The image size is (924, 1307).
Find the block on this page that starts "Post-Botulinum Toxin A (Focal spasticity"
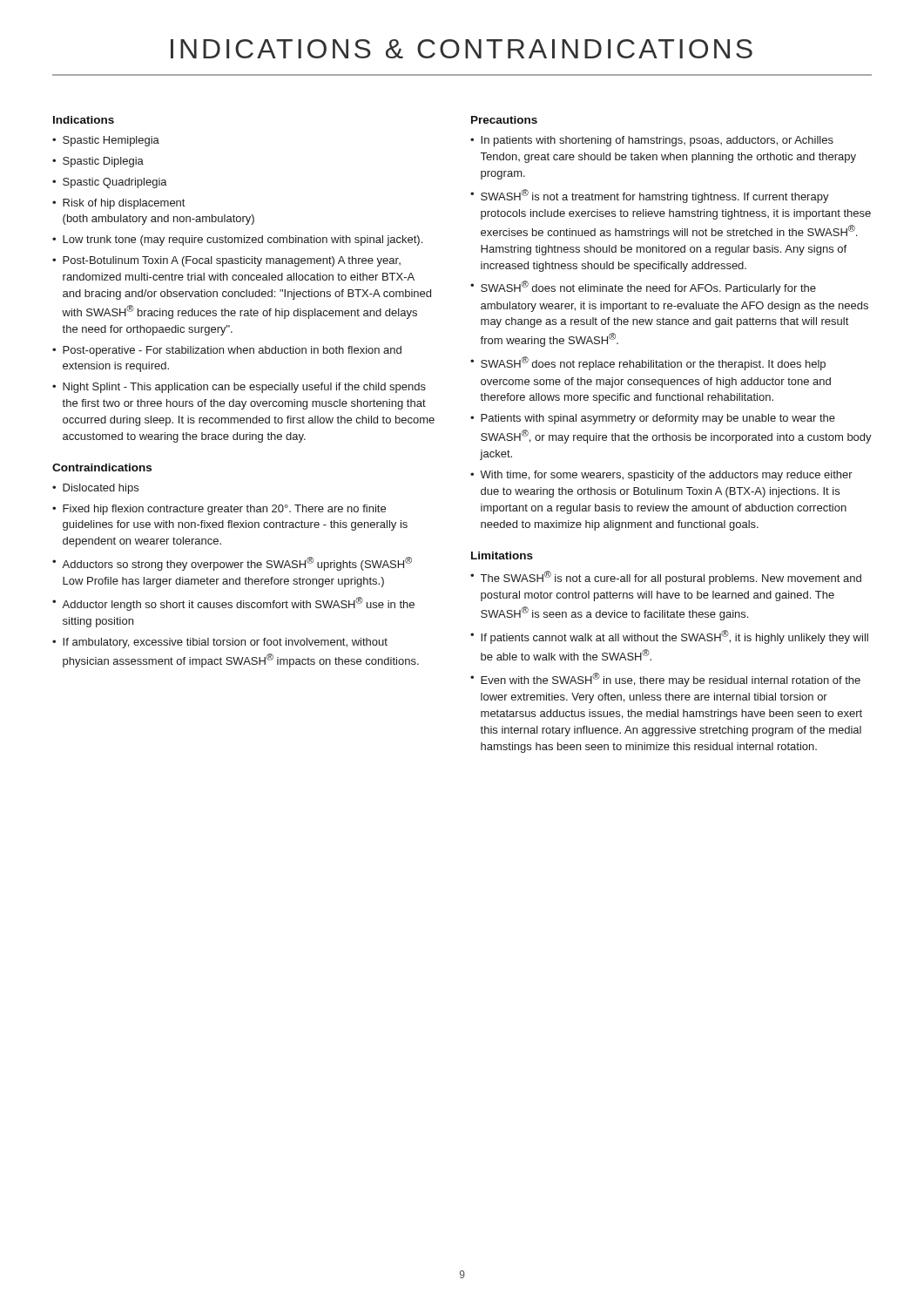(249, 295)
